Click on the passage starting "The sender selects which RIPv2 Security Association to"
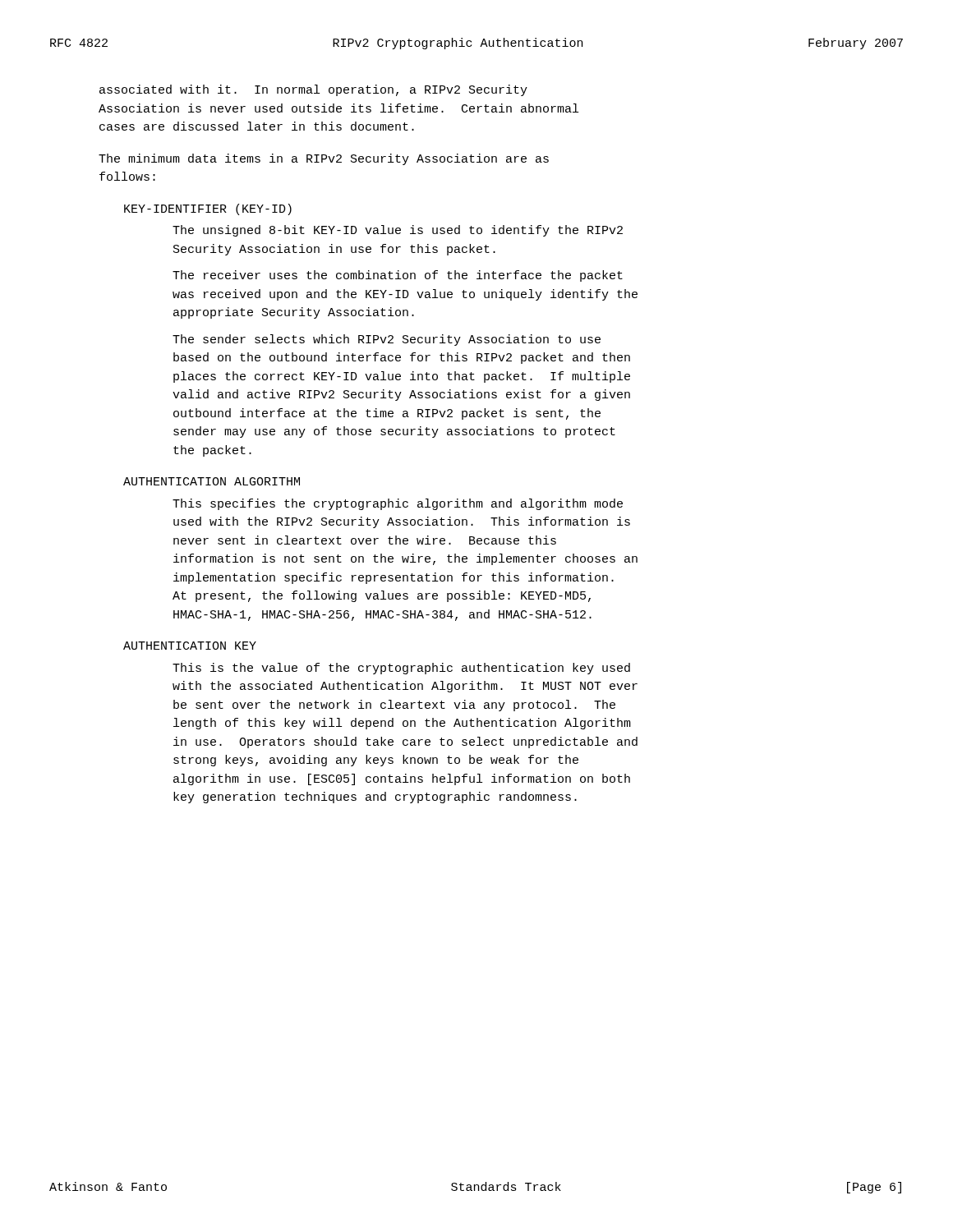The image size is (953, 1232). tap(402, 395)
